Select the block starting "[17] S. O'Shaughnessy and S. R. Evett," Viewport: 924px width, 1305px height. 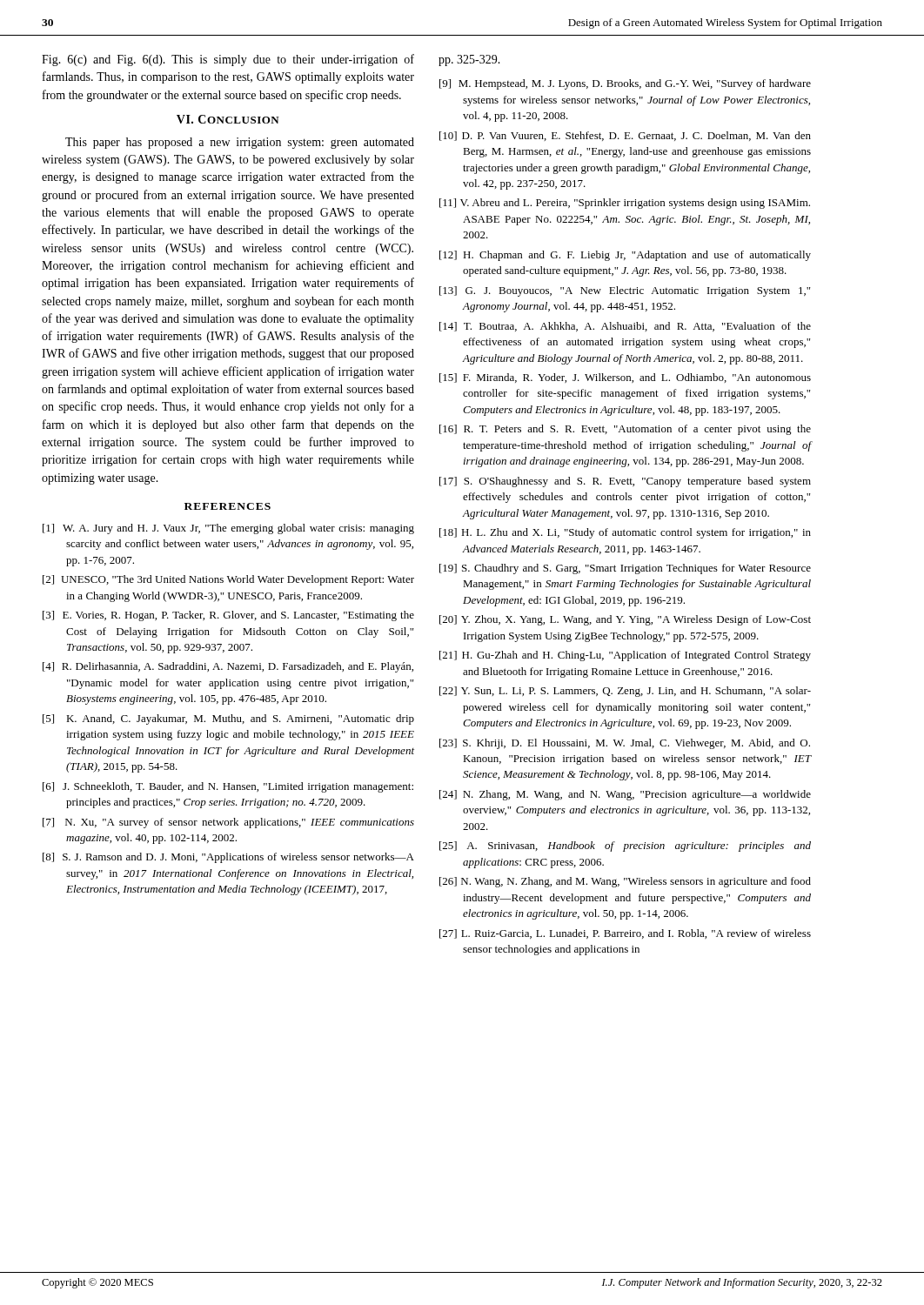click(x=625, y=496)
